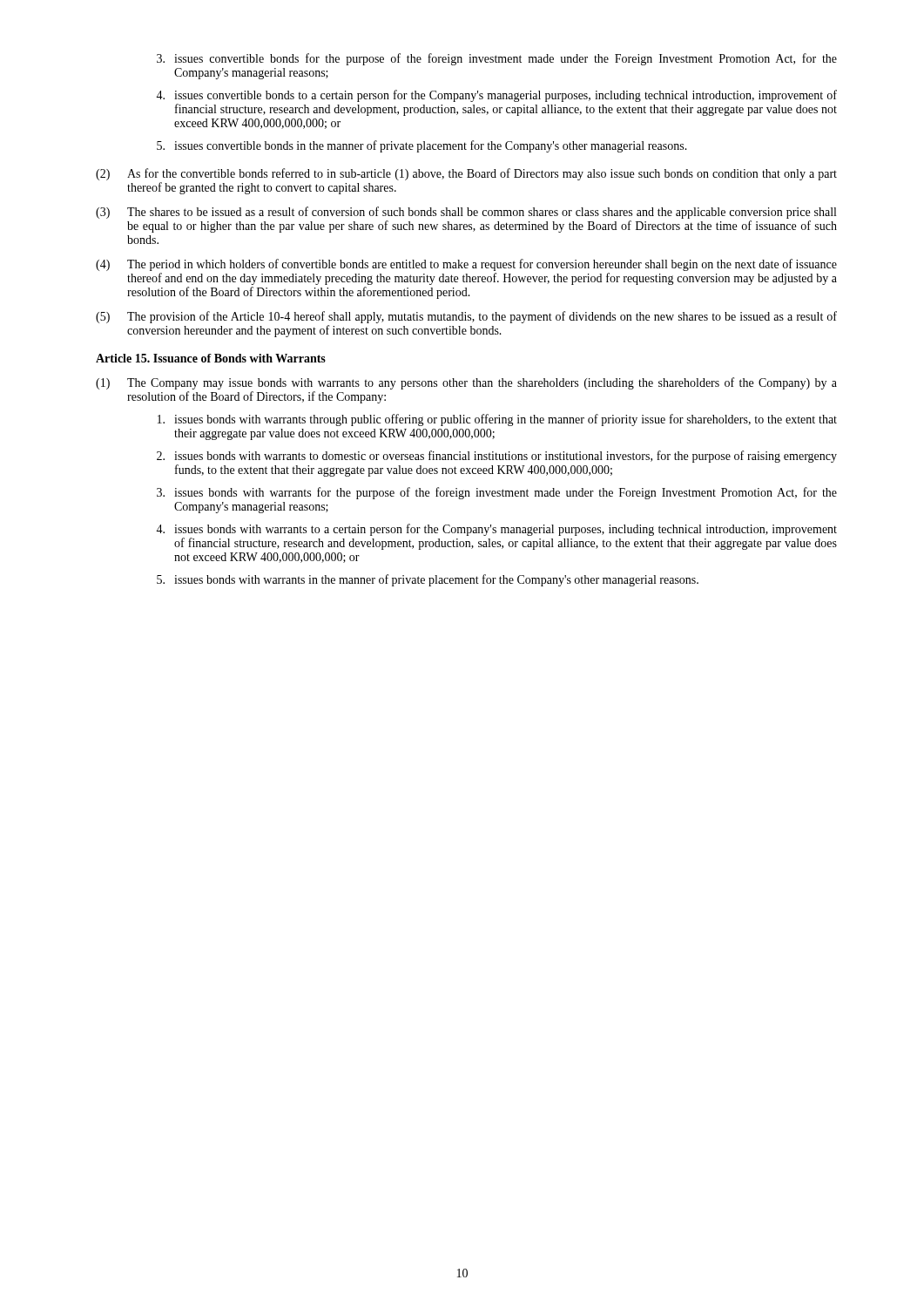Point to the block beginning "(4) The period in which holders of convertible"
Image resolution: width=924 pixels, height=1307 pixels.
pyautogui.click(x=466, y=279)
